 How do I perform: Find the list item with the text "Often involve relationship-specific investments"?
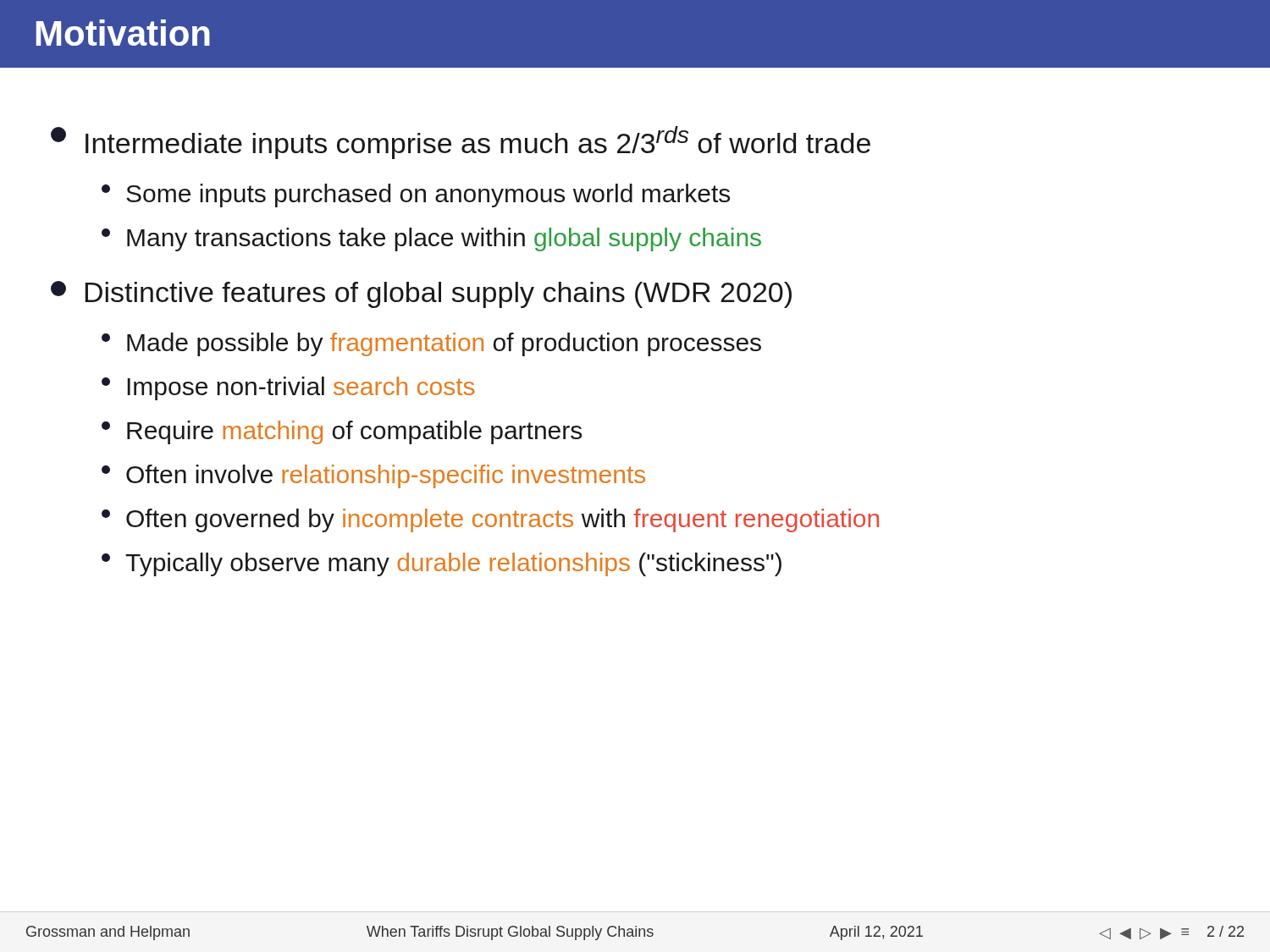[x=374, y=474]
